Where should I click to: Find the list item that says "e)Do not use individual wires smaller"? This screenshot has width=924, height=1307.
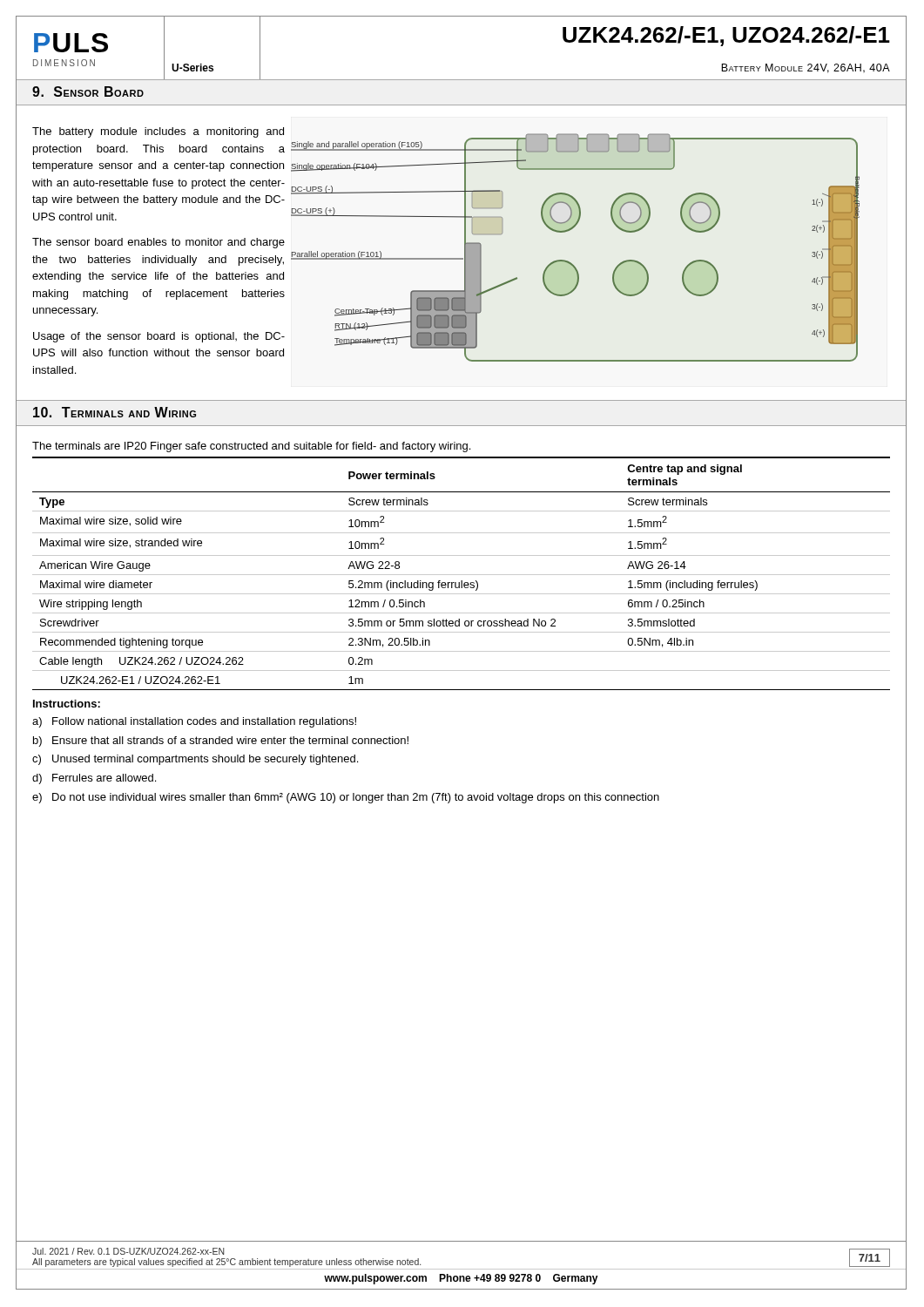[346, 798]
